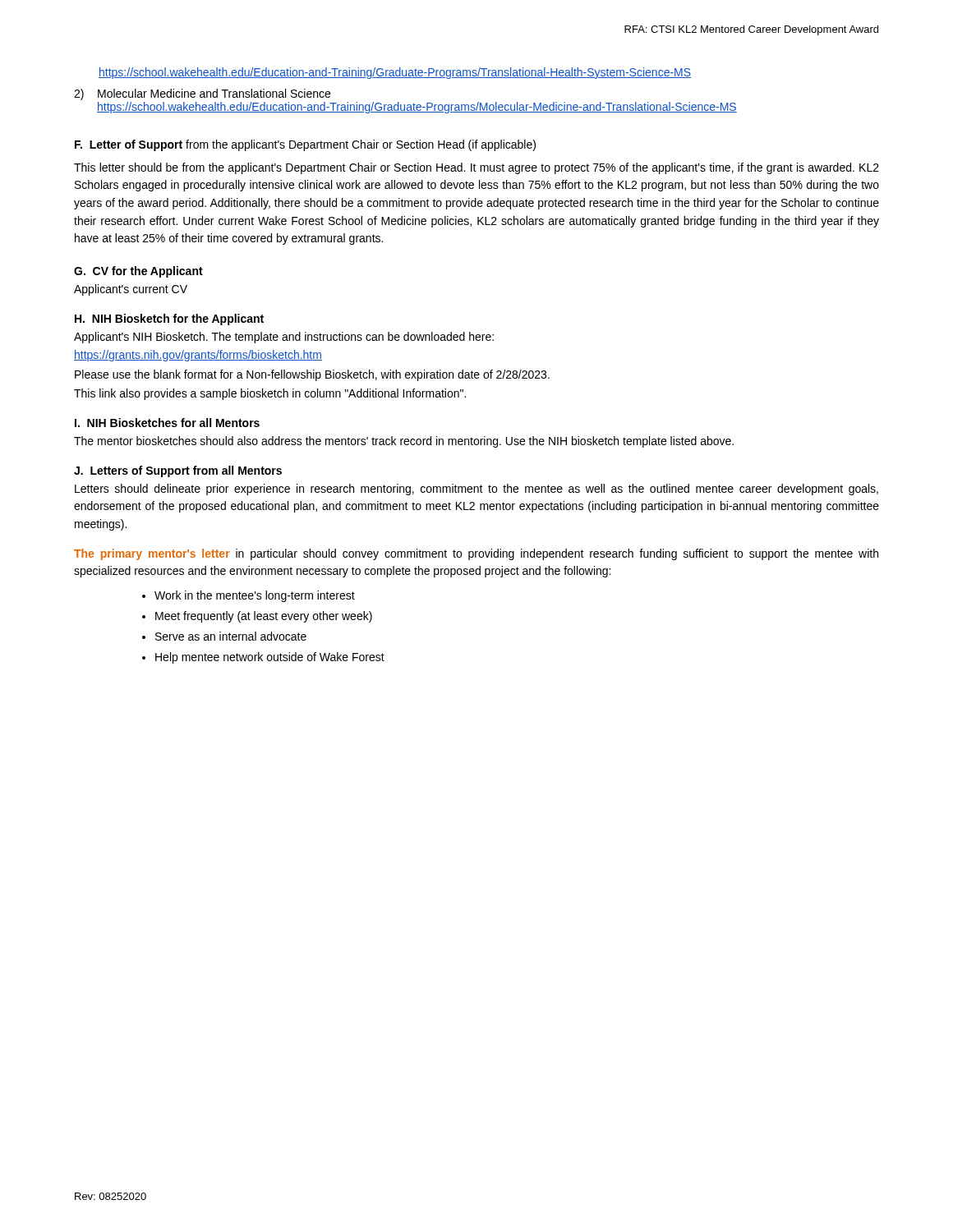
Task: Navigate to the element starting "Applicant's current CV"
Action: [x=131, y=289]
